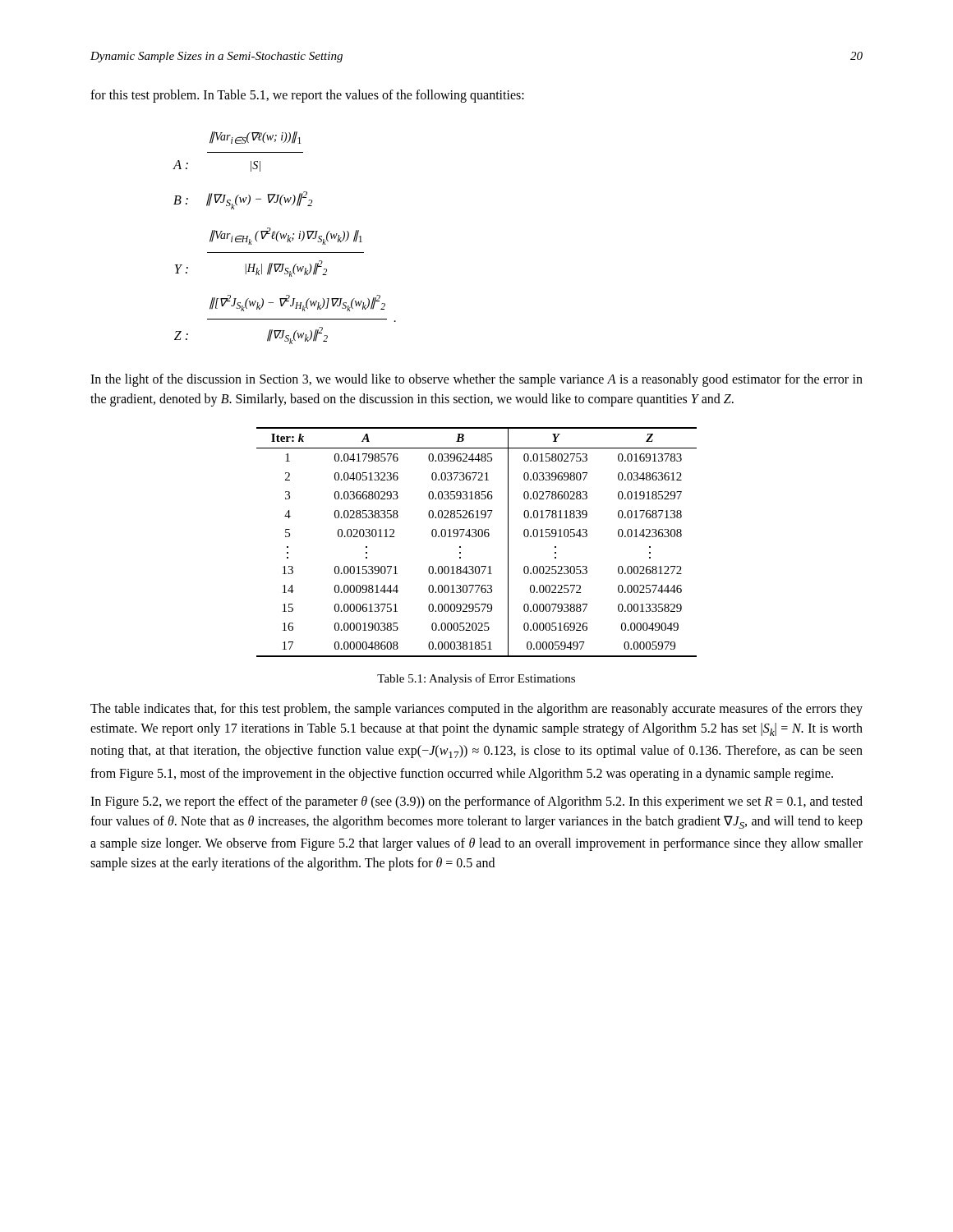Viewport: 953px width, 1232px height.
Task: Find the table that mentions "Iter: k"
Action: click(476, 542)
